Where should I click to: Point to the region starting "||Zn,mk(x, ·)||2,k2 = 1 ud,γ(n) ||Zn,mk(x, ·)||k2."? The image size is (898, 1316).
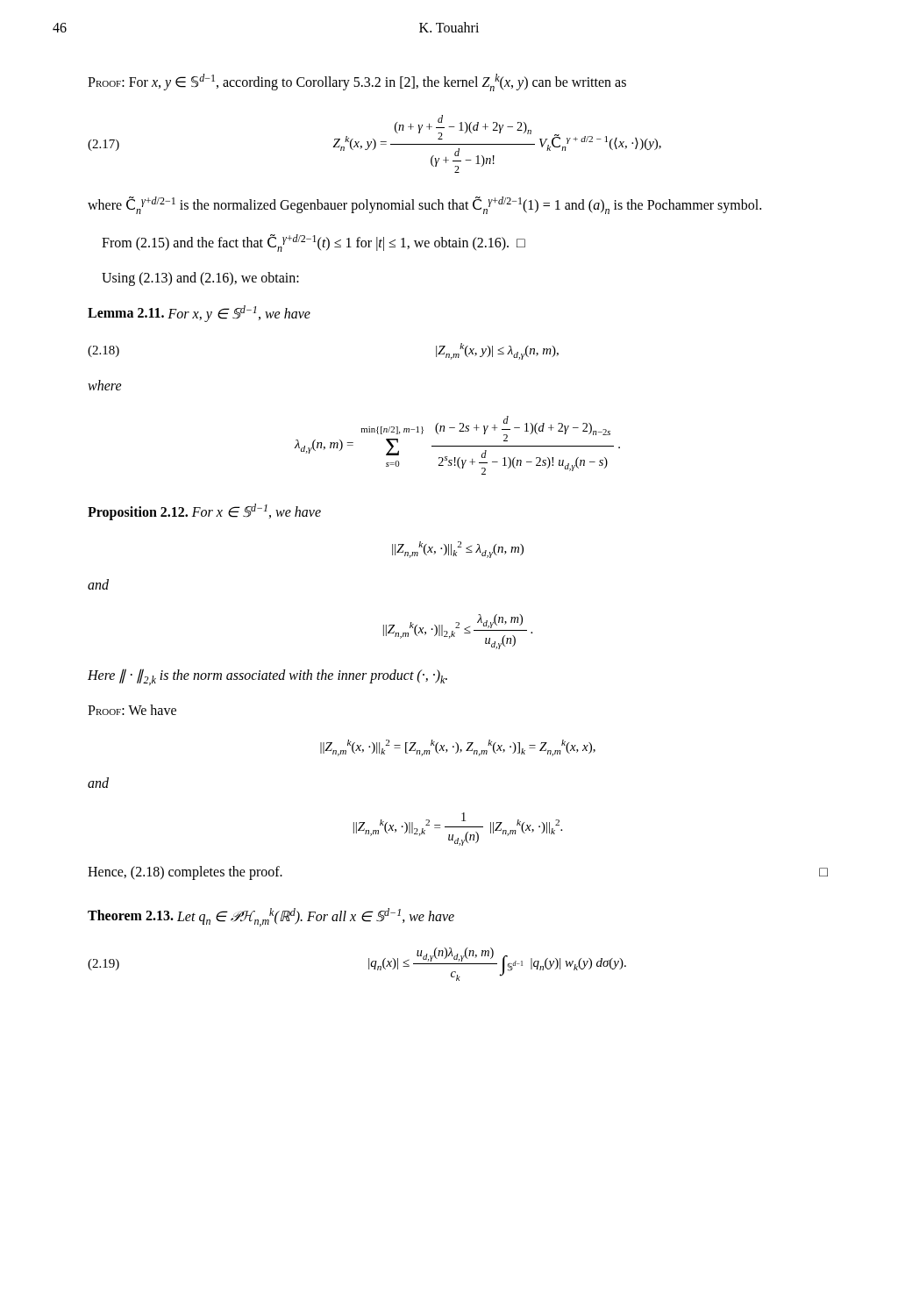458,828
